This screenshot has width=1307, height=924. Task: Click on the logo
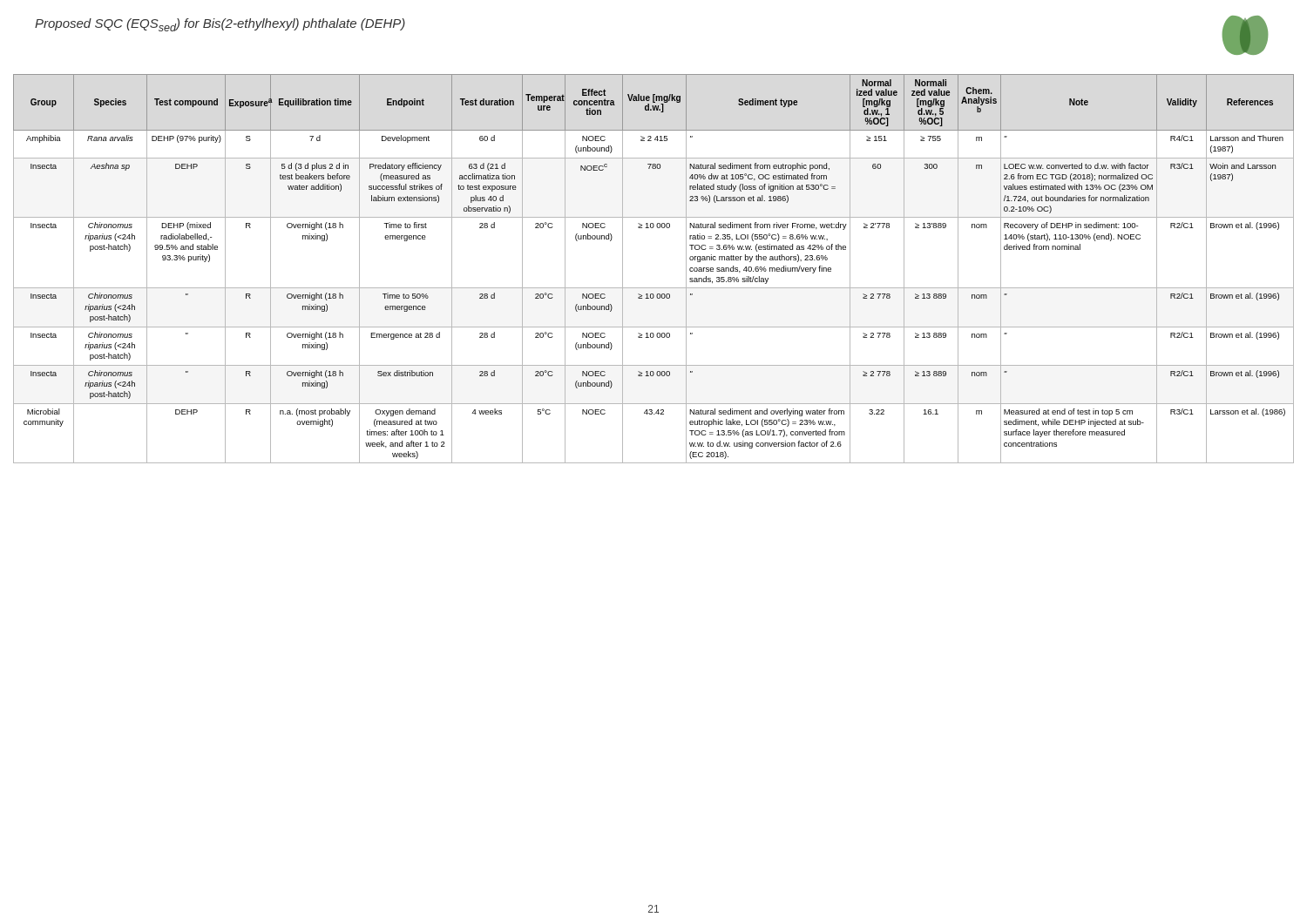coord(1245,34)
